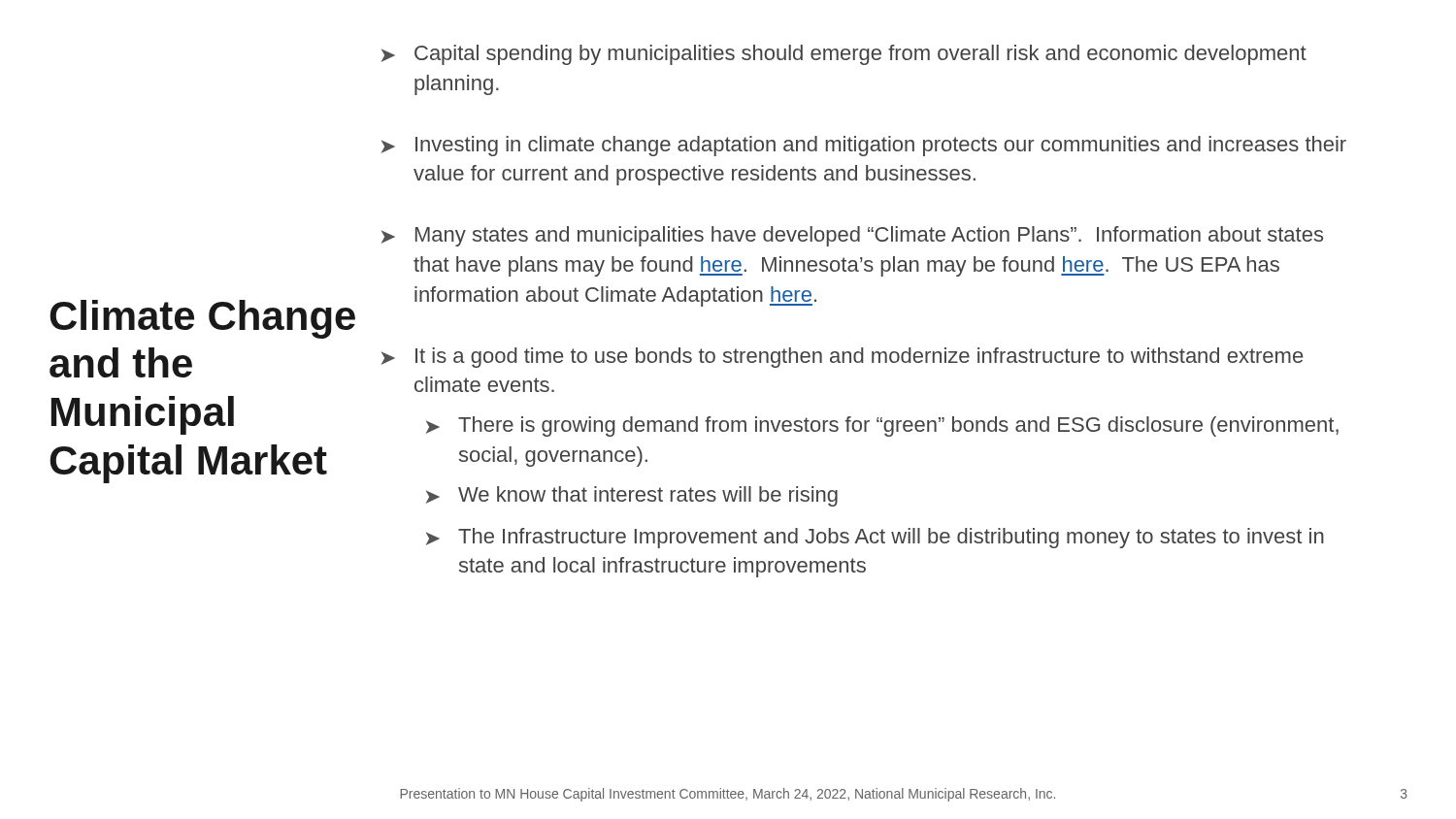Viewport: 1456px width, 819px height.
Task: Where does it say "Climate Changeand theMunicipalCapital Market"?
Action: pyautogui.click(x=203, y=388)
